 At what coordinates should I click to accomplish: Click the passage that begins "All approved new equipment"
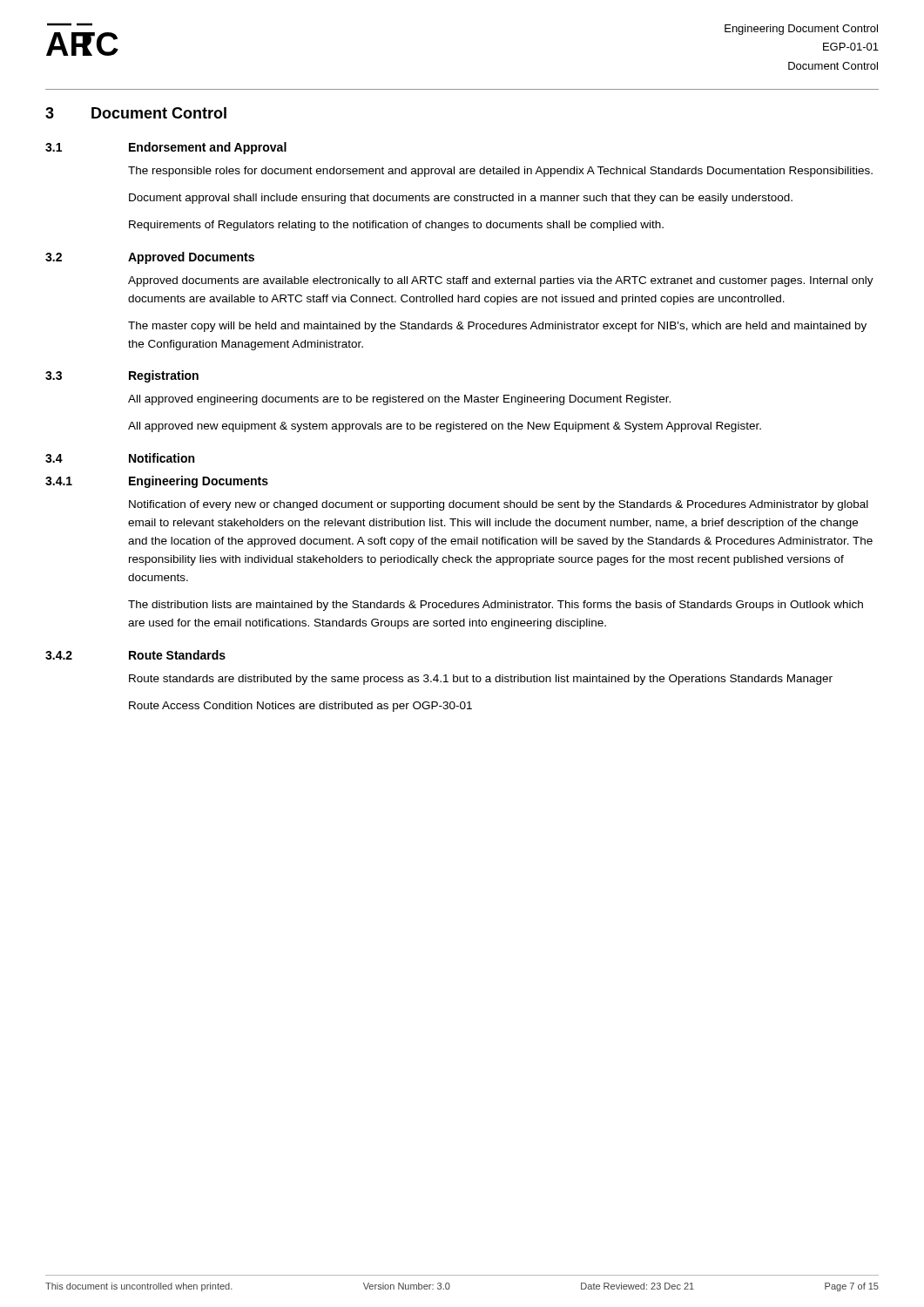coord(445,426)
